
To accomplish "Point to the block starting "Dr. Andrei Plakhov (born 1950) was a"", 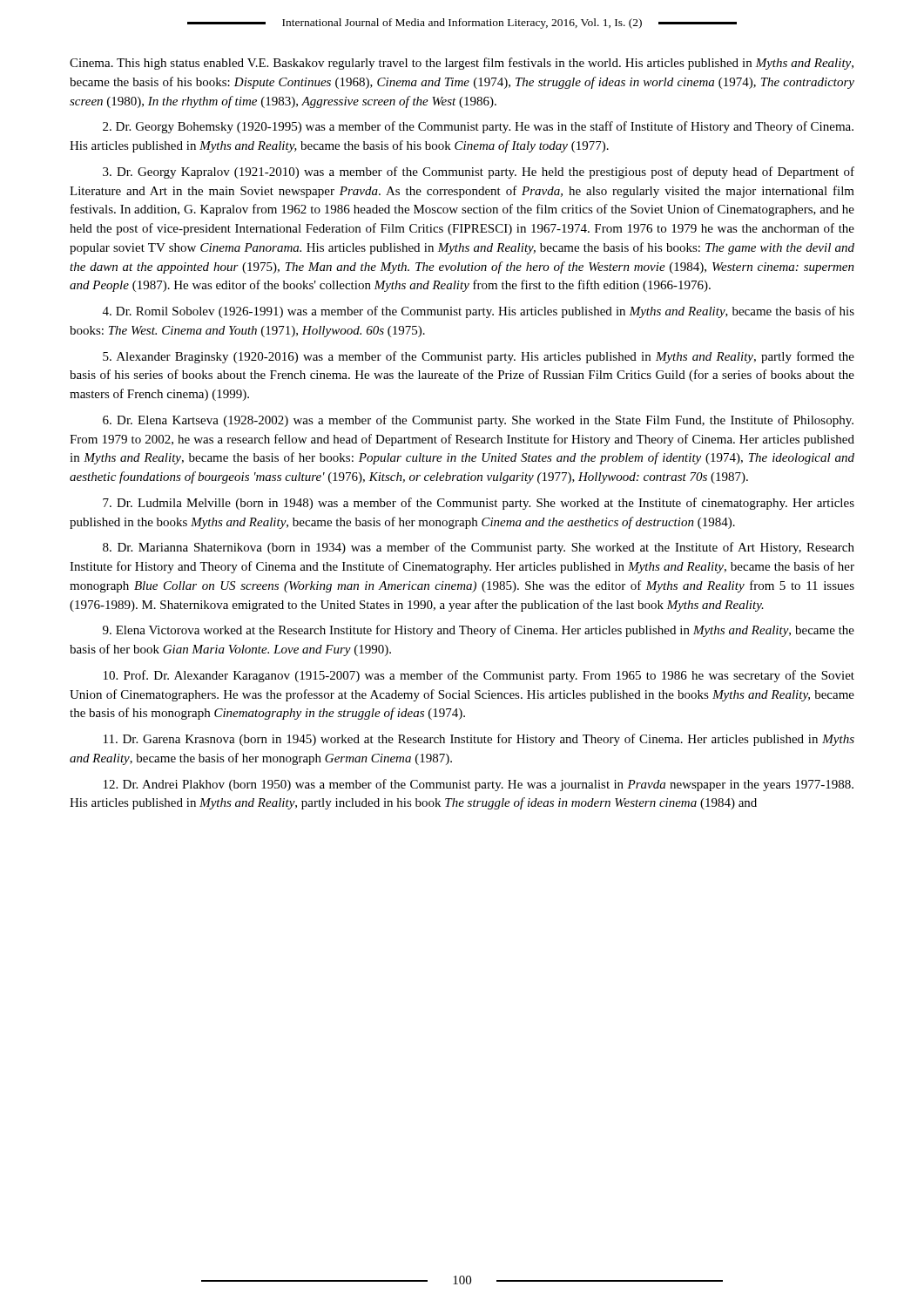I will pyautogui.click(x=462, y=794).
